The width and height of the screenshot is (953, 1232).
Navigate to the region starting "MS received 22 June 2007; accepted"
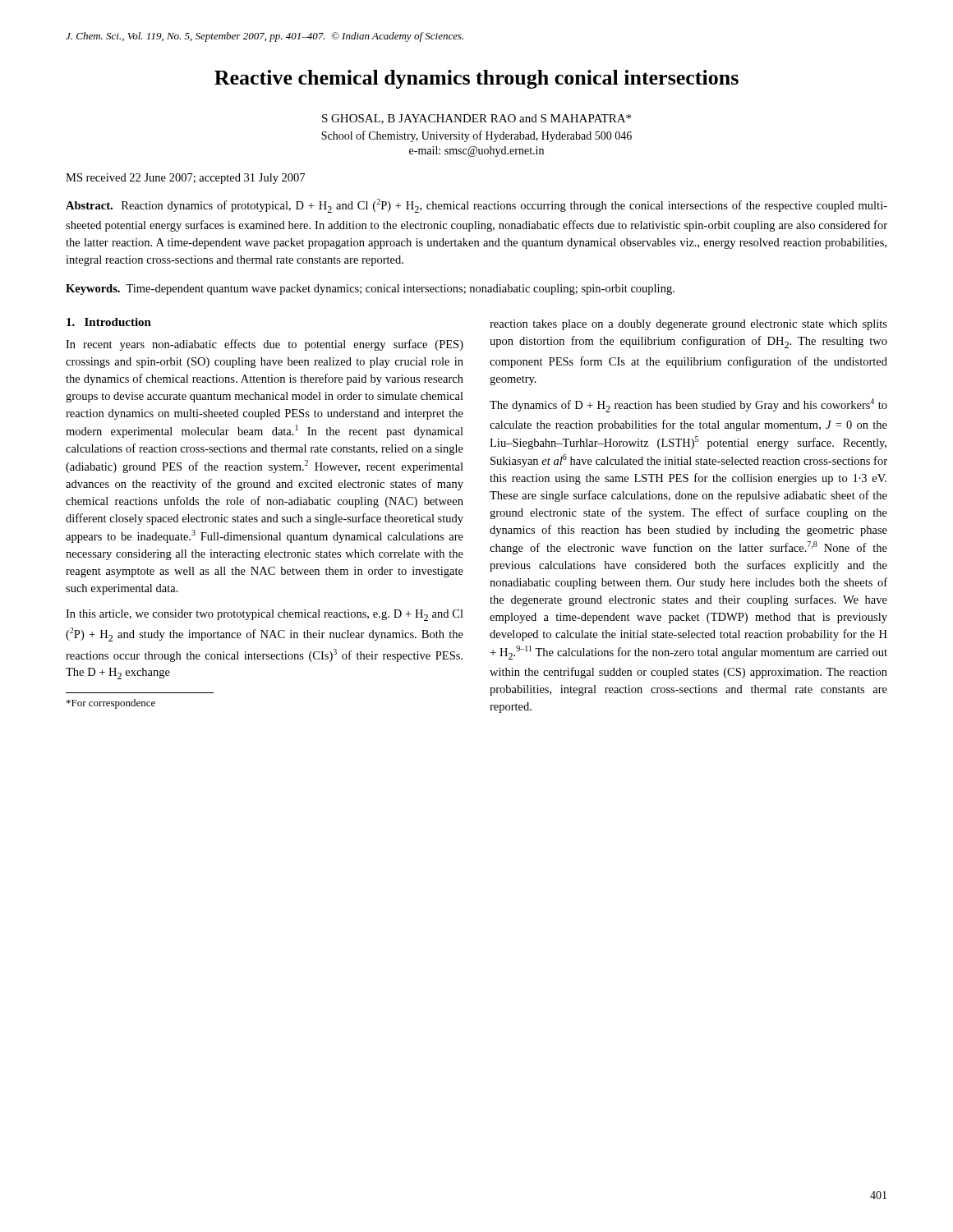click(x=186, y=177)
